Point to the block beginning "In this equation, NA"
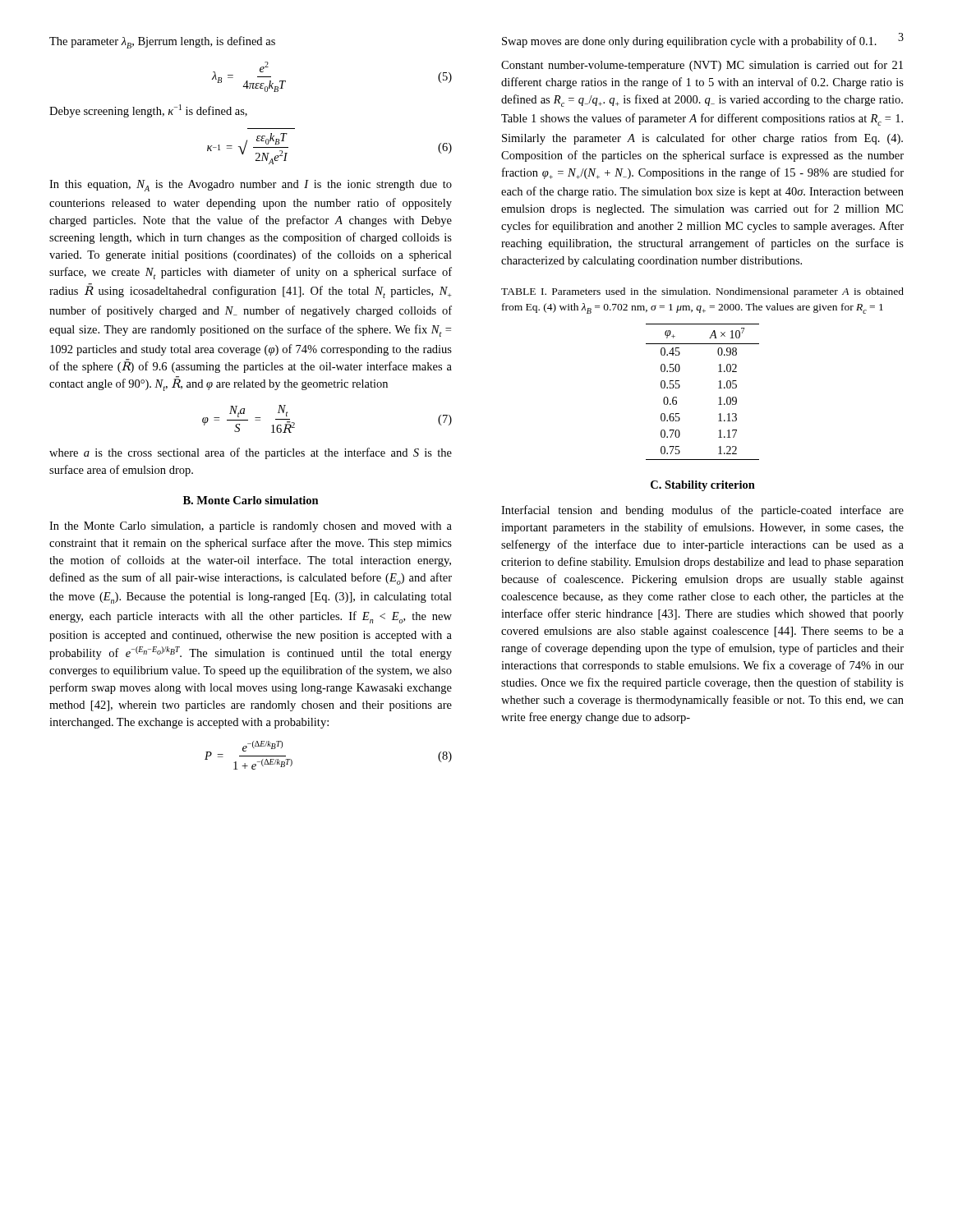 [x=251, y=285]
